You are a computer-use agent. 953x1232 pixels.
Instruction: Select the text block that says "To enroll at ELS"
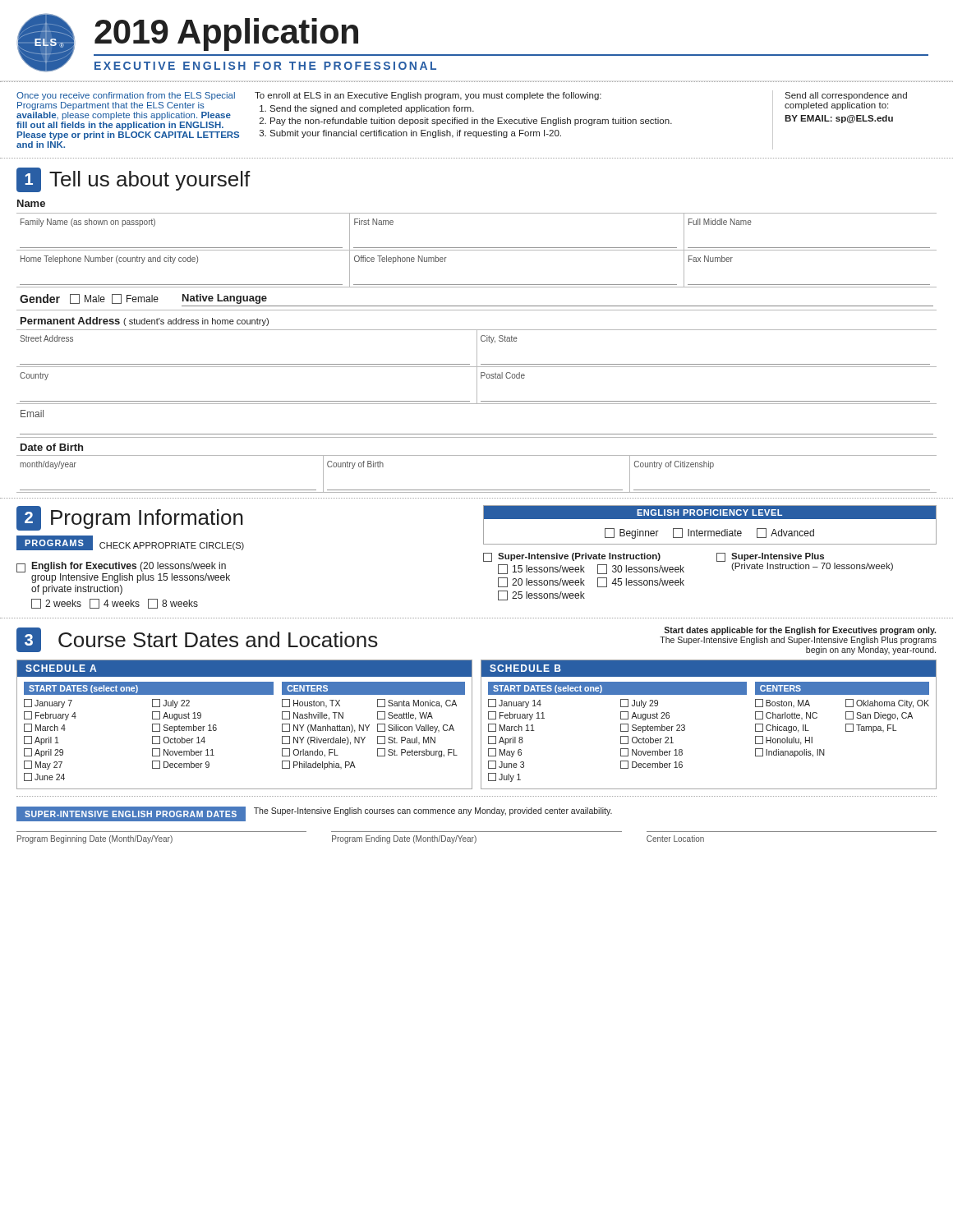click(506, 114)
